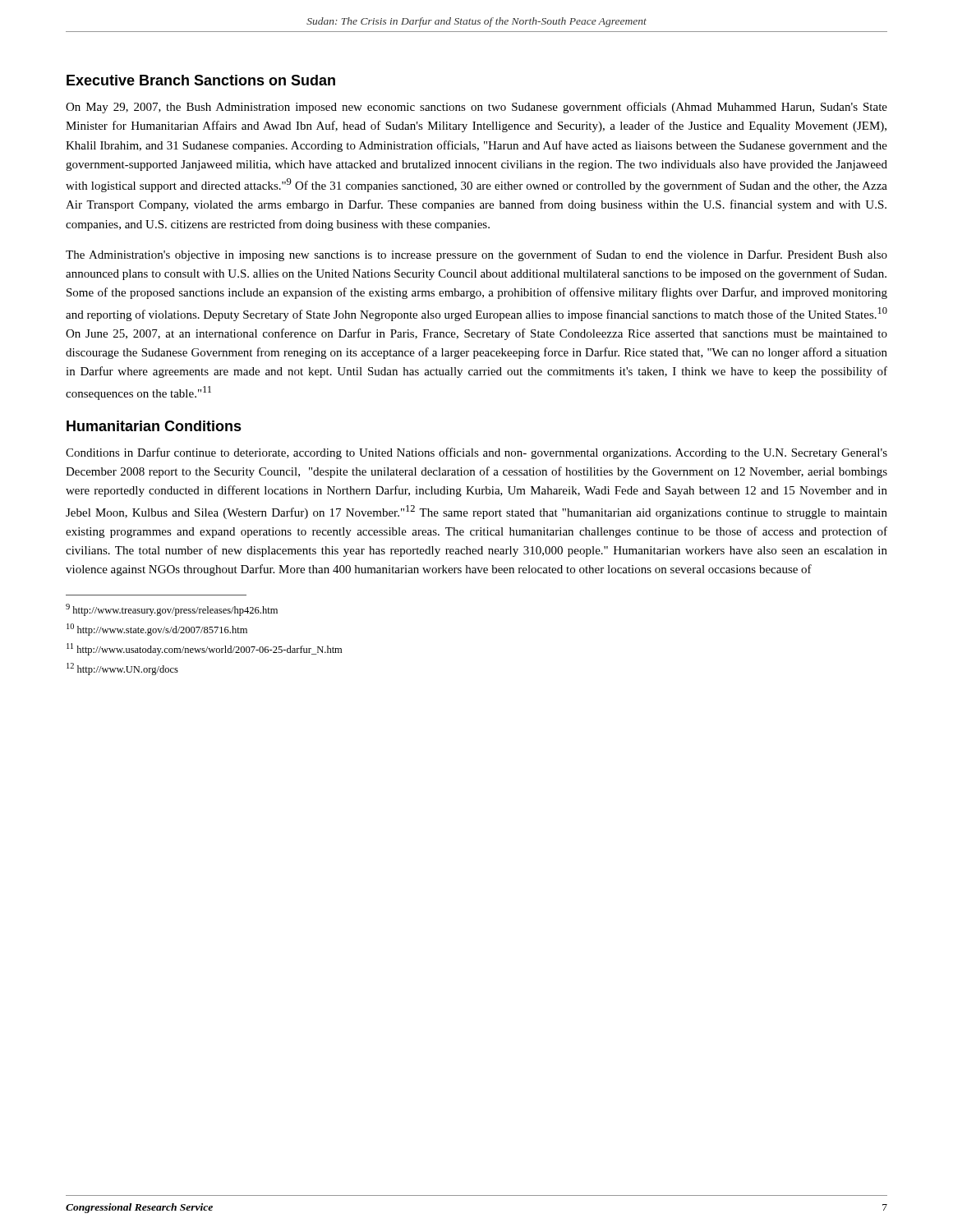
Task: Find the footnote with the text "11 http://www.usatoday.com/news/world/2007-06-25-darfur_N.htm"
Action: point(204,649)
